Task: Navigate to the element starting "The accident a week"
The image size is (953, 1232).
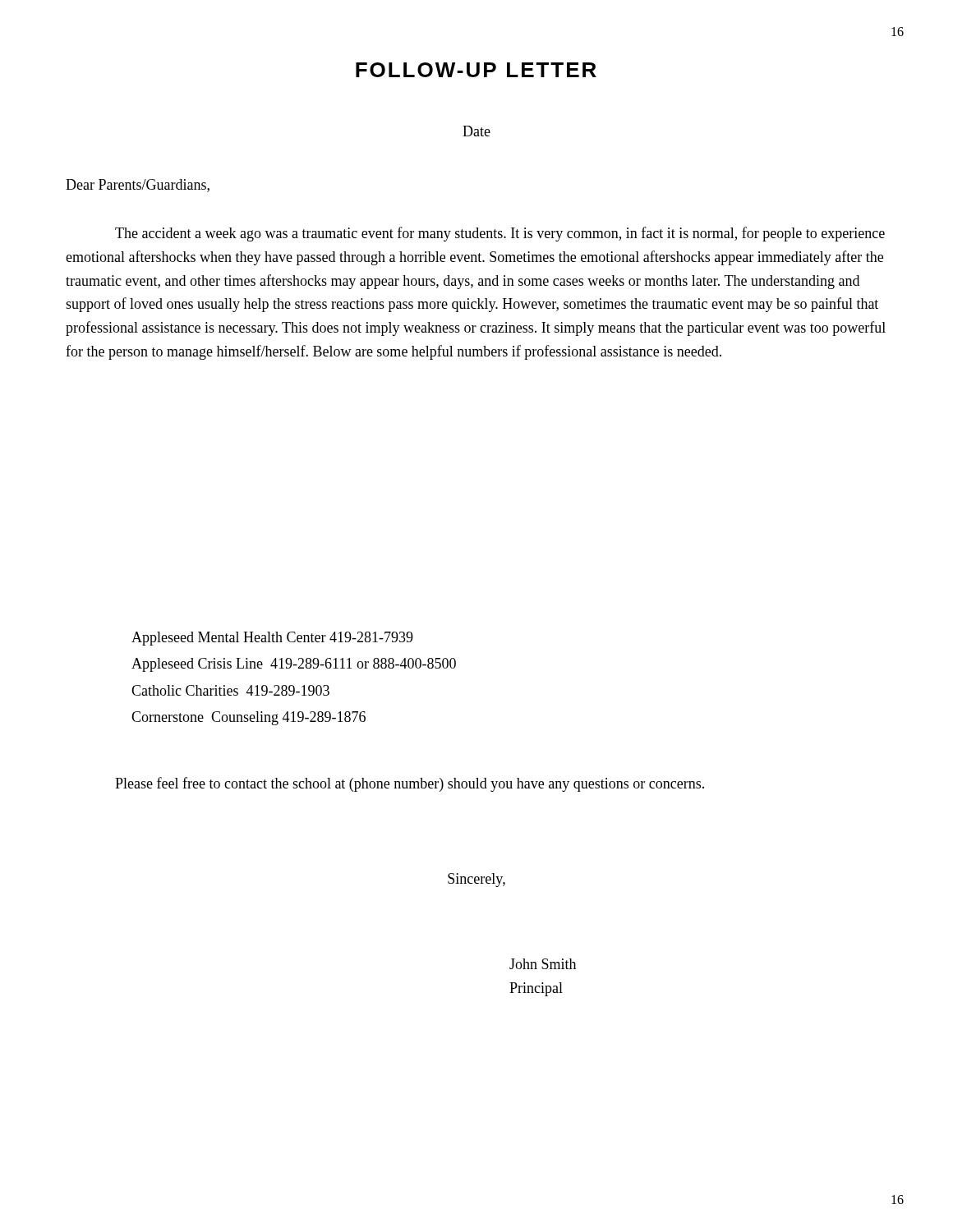Action: pos(476,293)
